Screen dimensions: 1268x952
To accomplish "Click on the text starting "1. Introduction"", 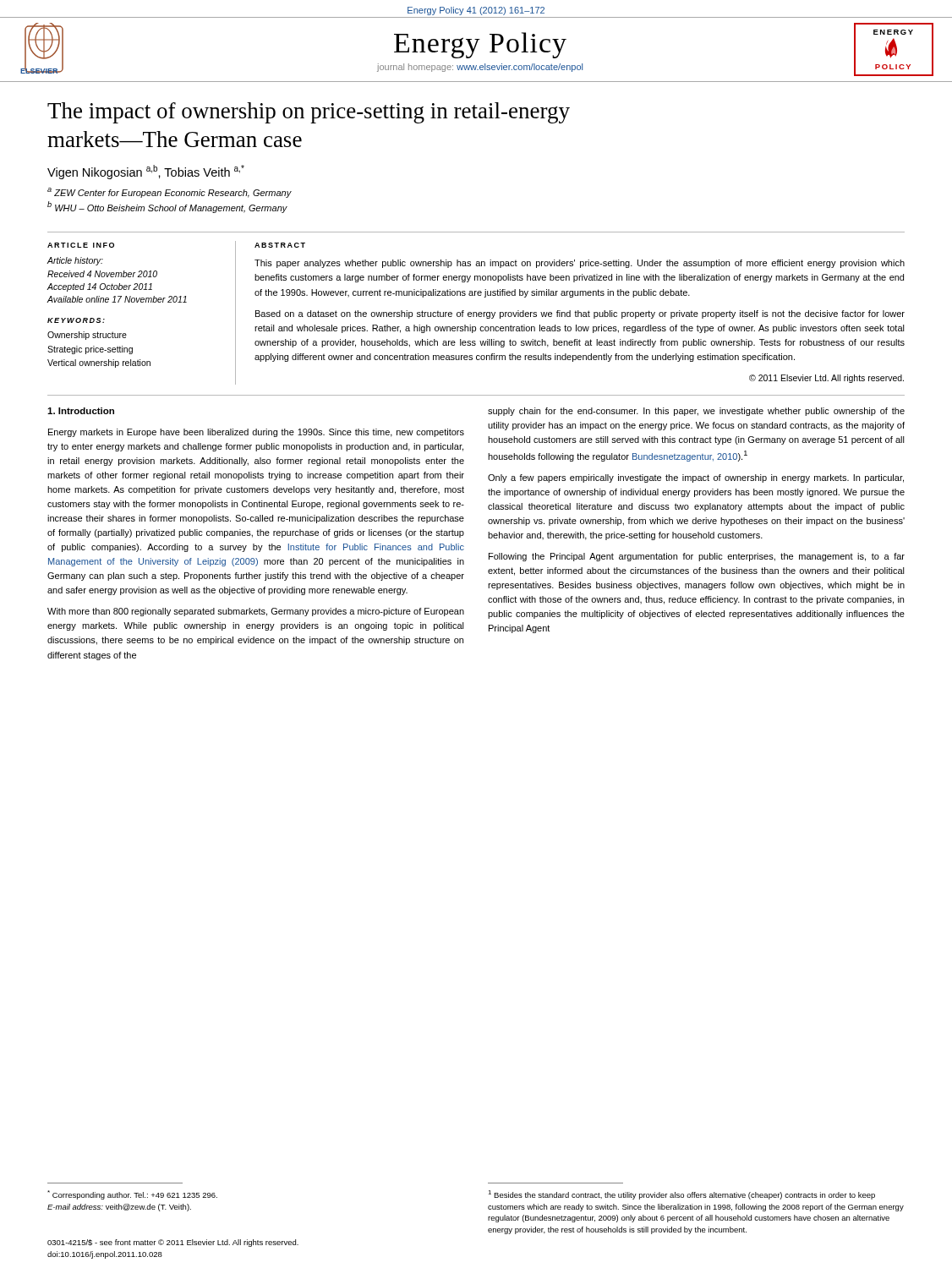I will [x=81, y=411].
